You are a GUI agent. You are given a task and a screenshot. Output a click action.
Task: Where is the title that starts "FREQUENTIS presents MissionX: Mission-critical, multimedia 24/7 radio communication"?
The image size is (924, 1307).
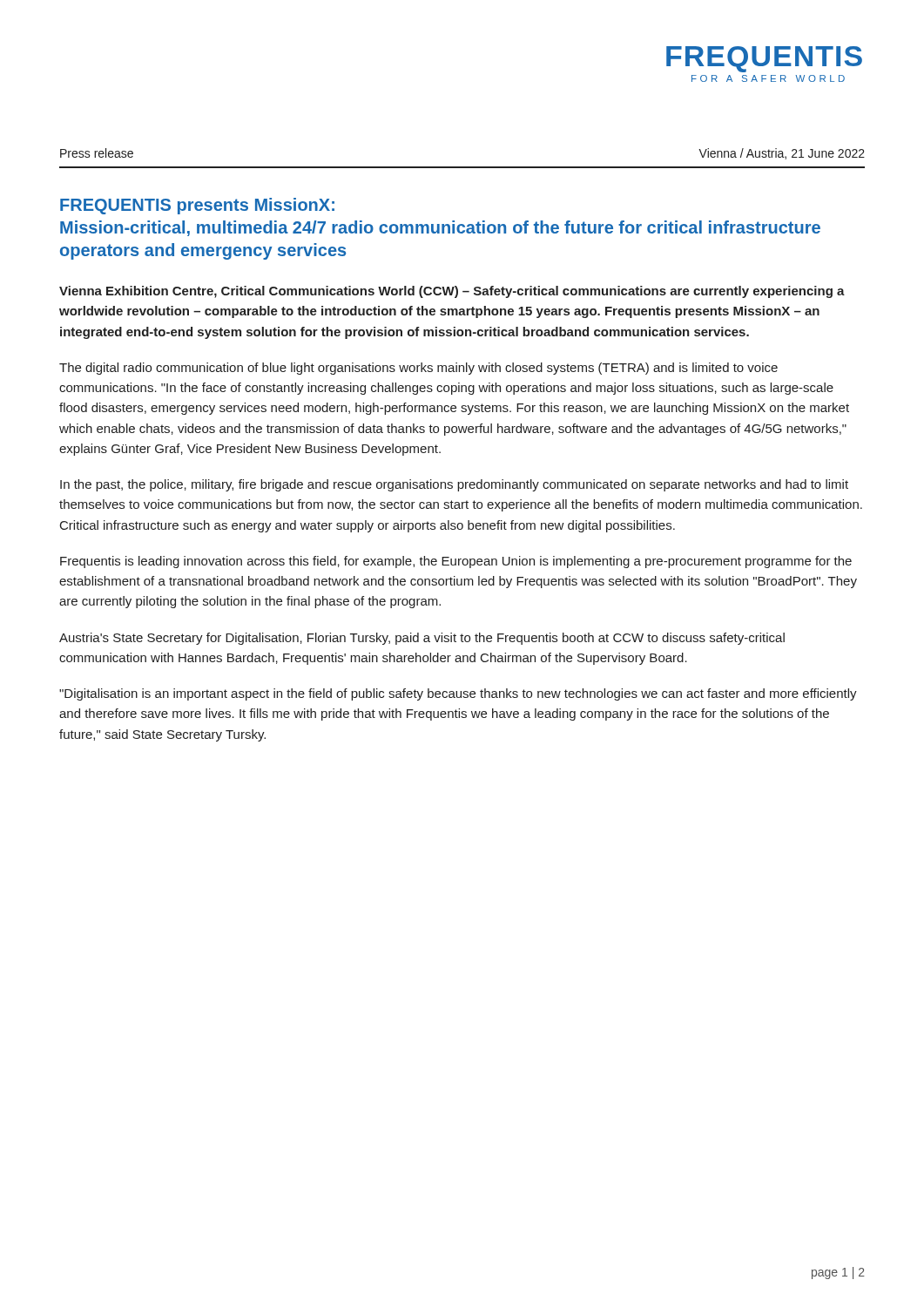(462, 227)
